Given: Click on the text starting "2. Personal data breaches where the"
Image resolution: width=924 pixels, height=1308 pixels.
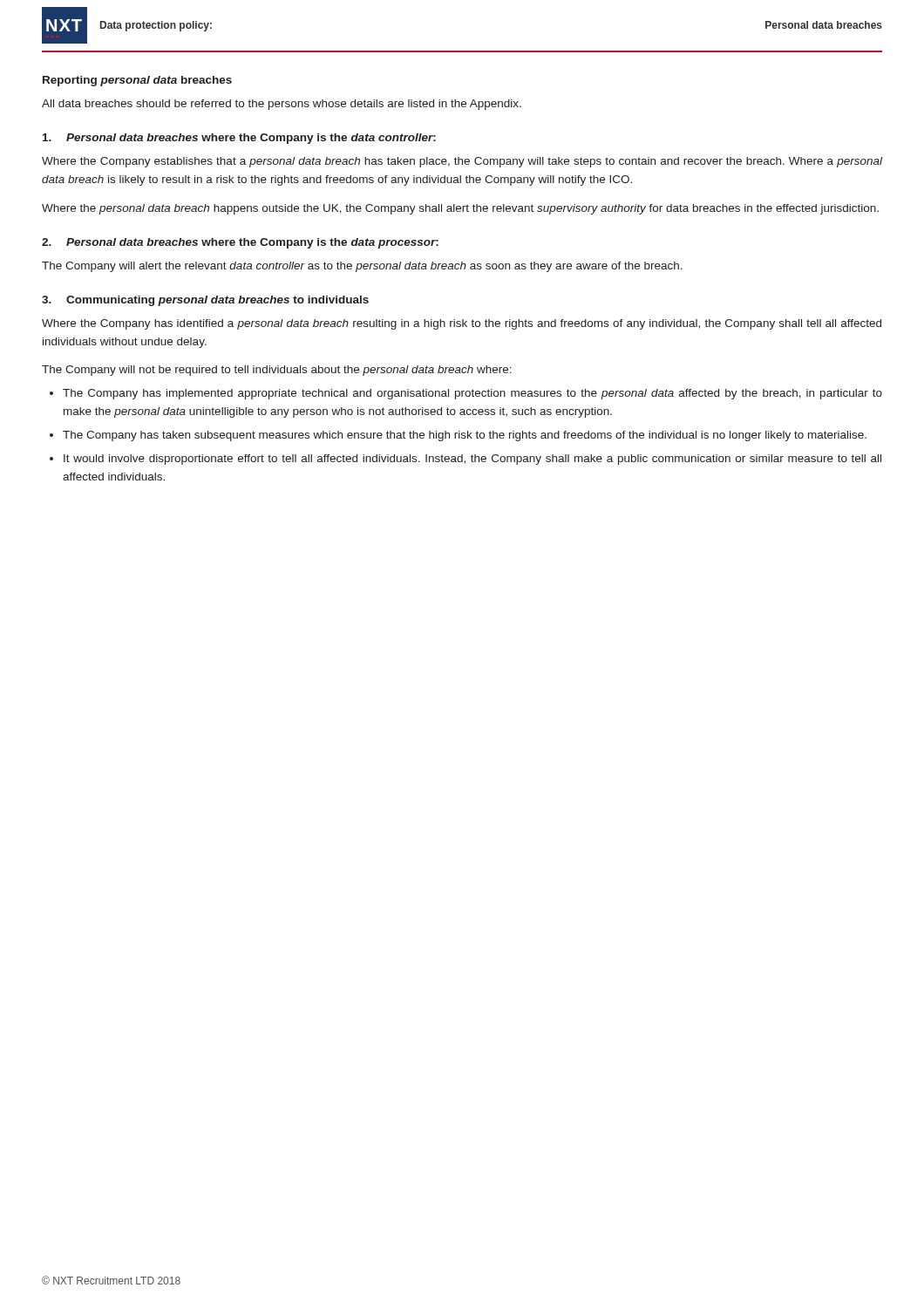Looking at the screenshot, I should click(240, 242).
